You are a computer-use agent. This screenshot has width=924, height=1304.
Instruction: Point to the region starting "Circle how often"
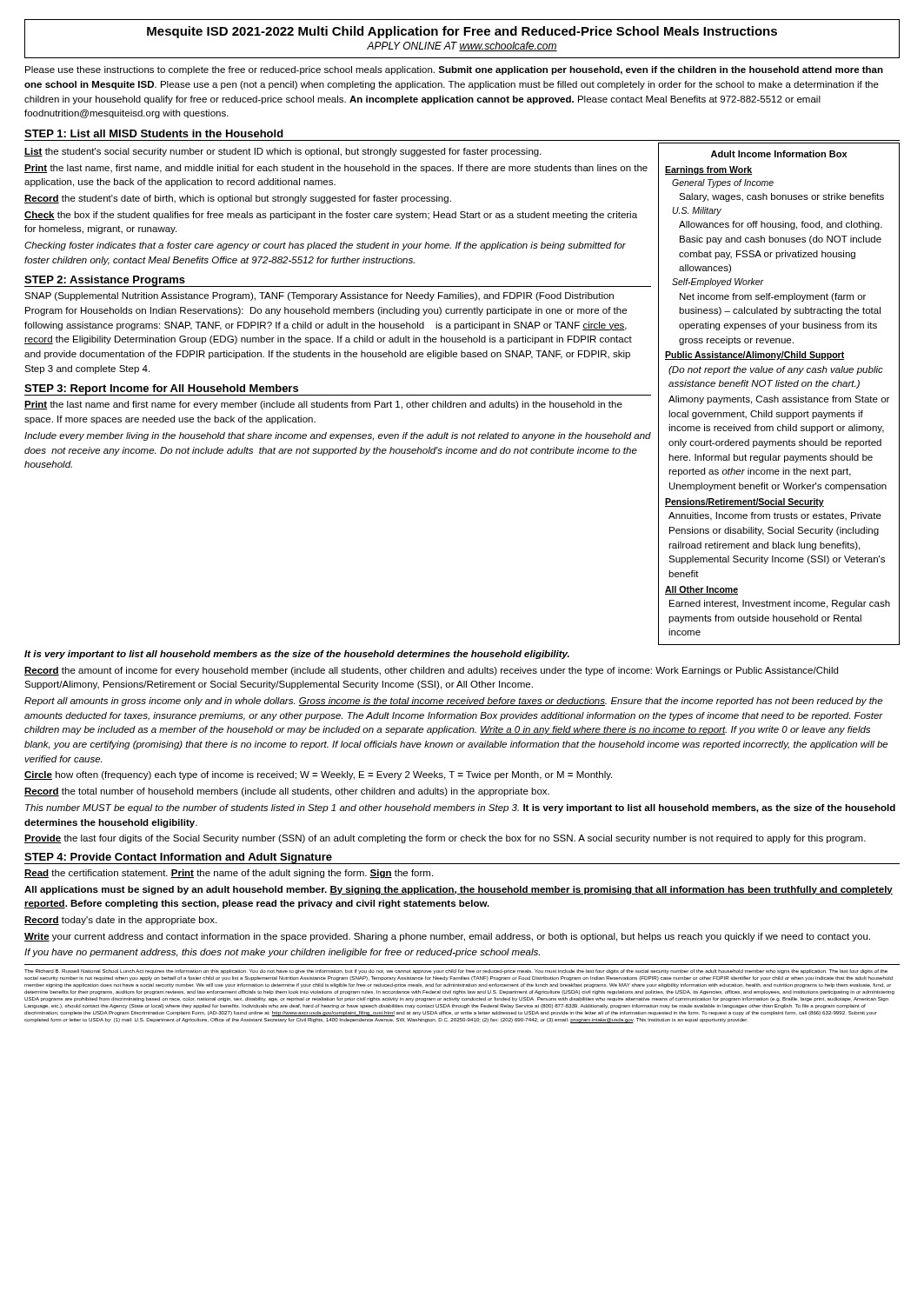click(462, 775)
